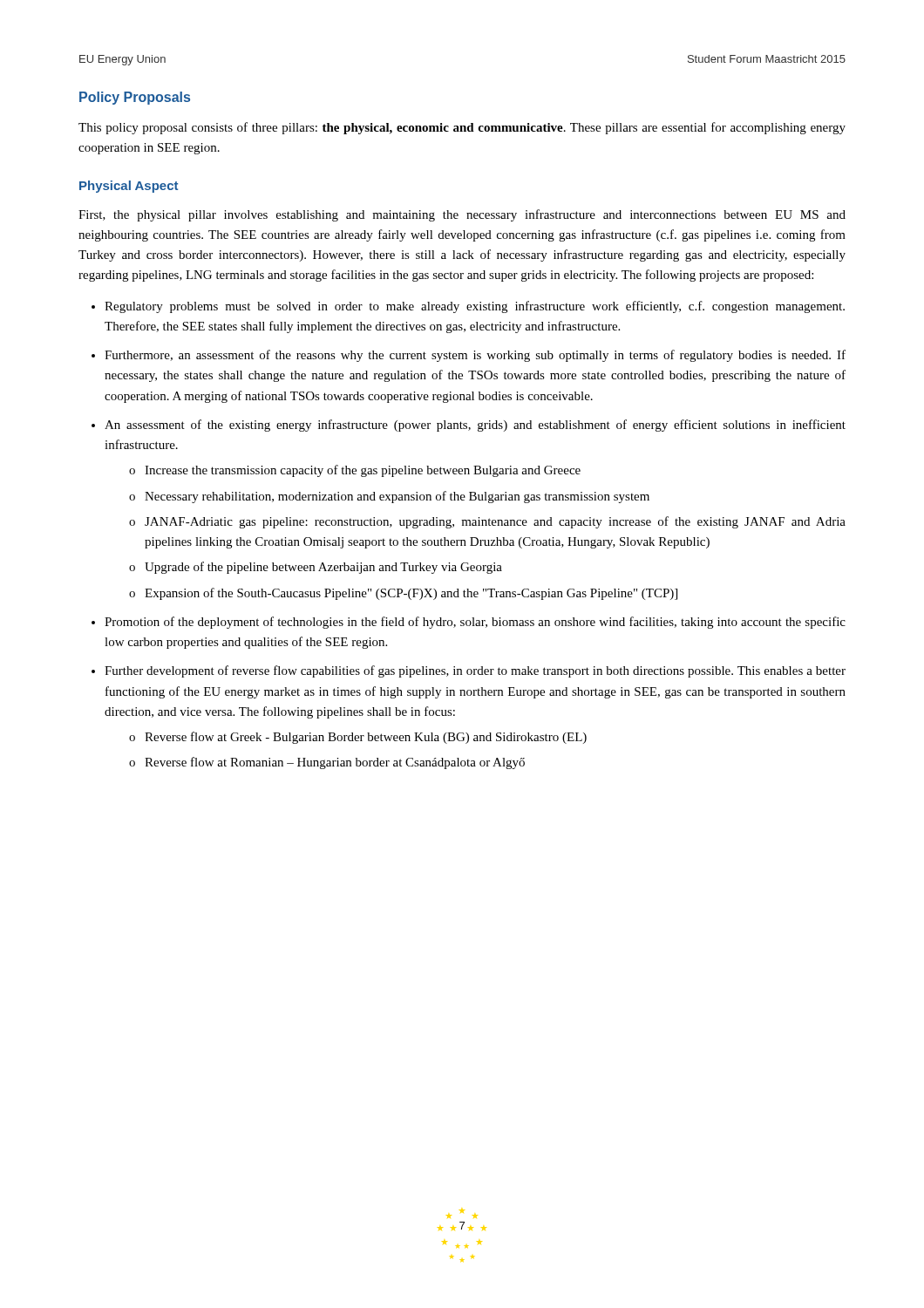Select the passage starting "Upgrade of the pipeline between Azerbaijan and"
Image resolution: width=924 pixels, height=1308 pixels.
point(323,567)
